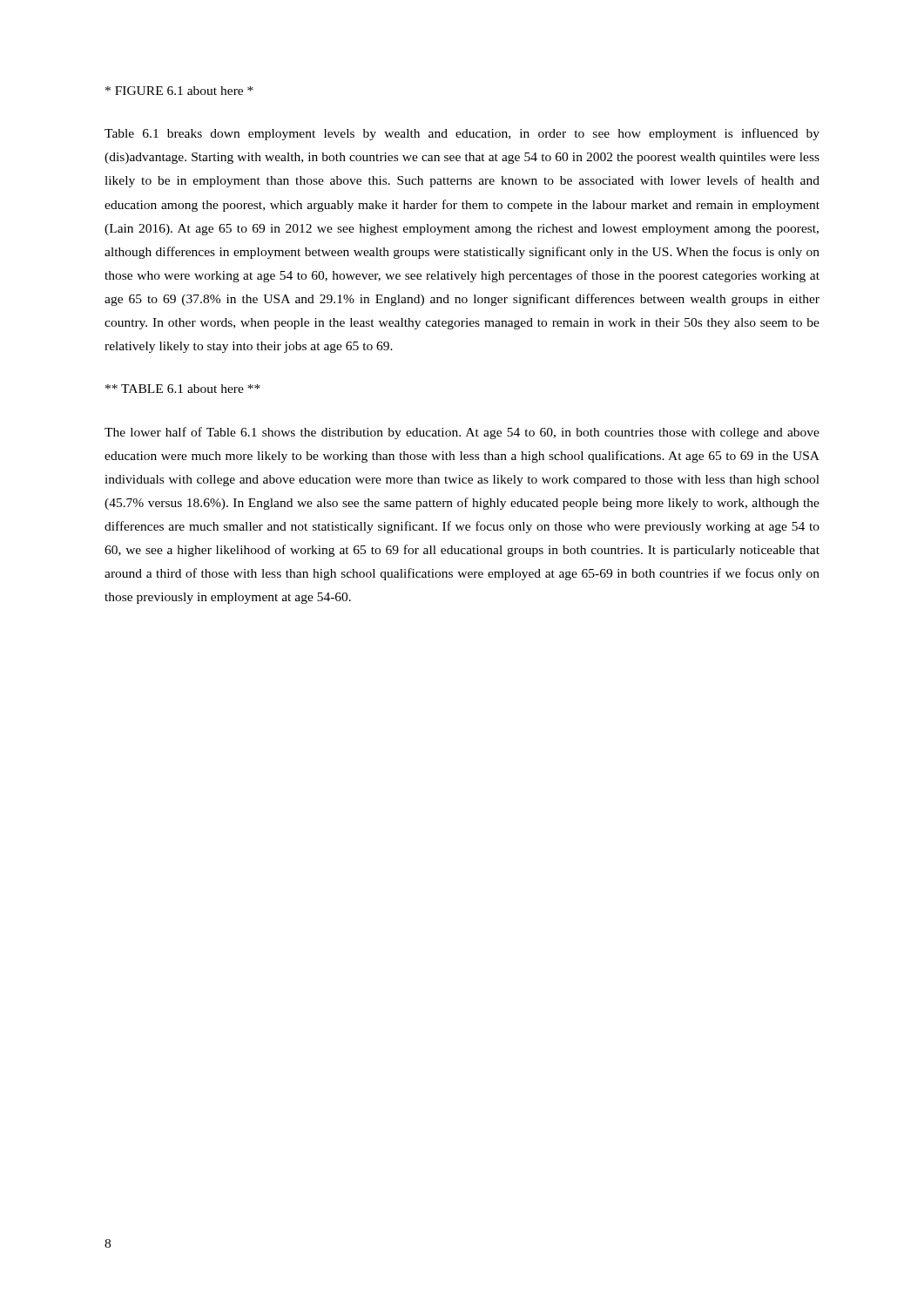
Task: Where is the passage that starts "The lower half of Table"?
Action: coord(462,514)
